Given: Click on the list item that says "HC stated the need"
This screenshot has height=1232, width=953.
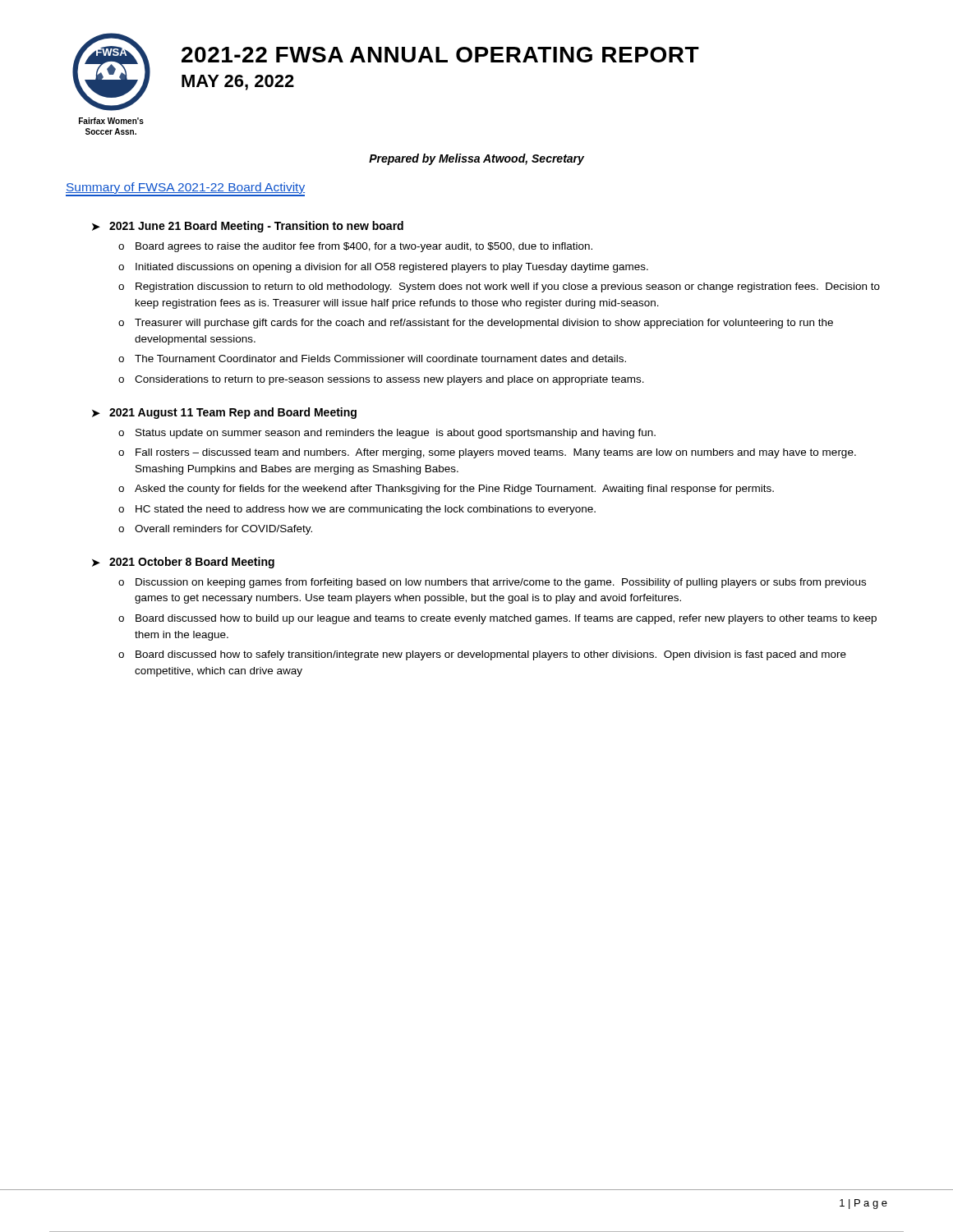Looking at the screenshot, I should click(x=366, y=509).
